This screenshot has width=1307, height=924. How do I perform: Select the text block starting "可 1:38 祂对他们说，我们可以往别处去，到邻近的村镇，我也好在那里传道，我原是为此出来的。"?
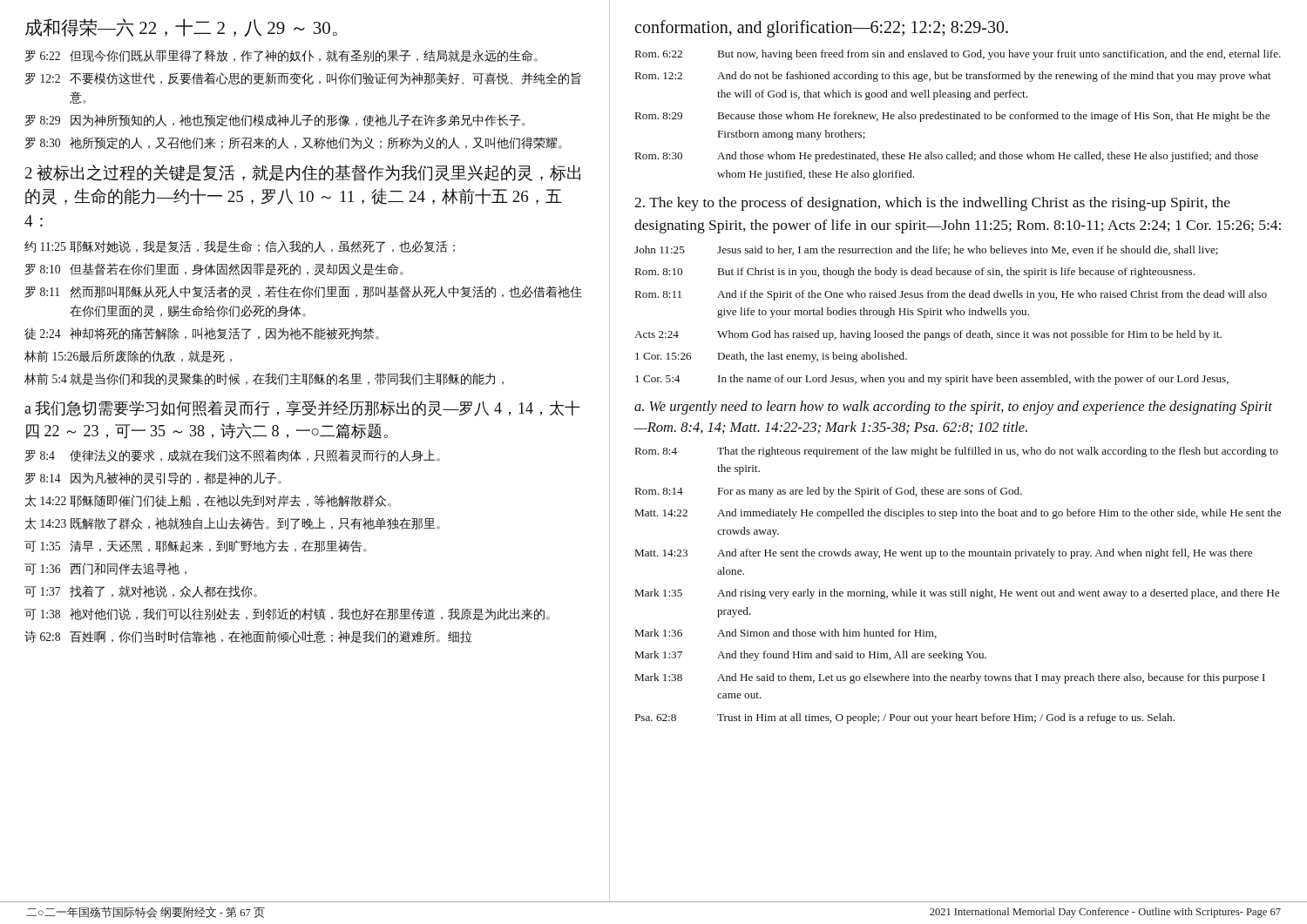point(307,615)
